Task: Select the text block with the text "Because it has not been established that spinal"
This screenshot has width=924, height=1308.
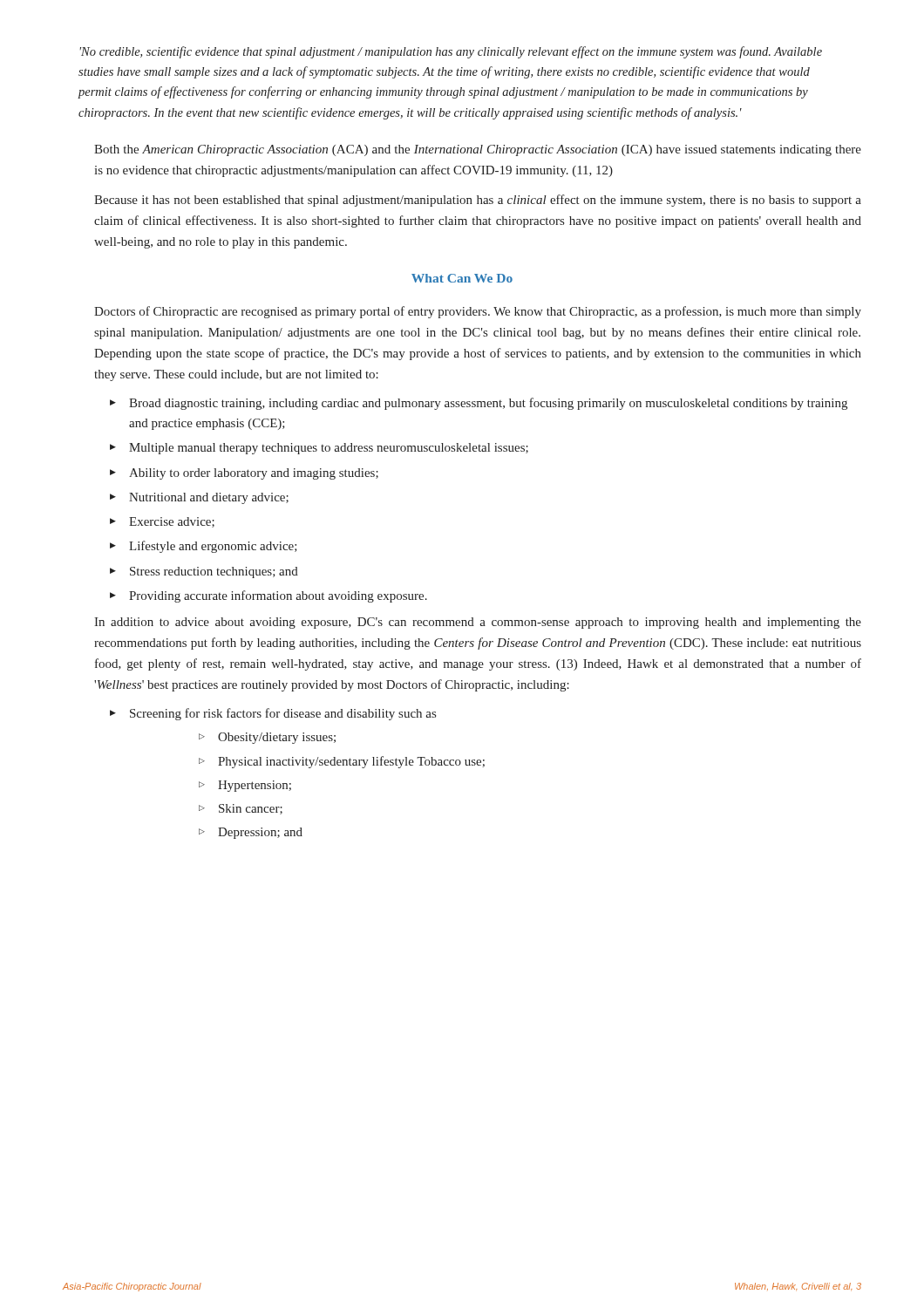Action: 478,220
